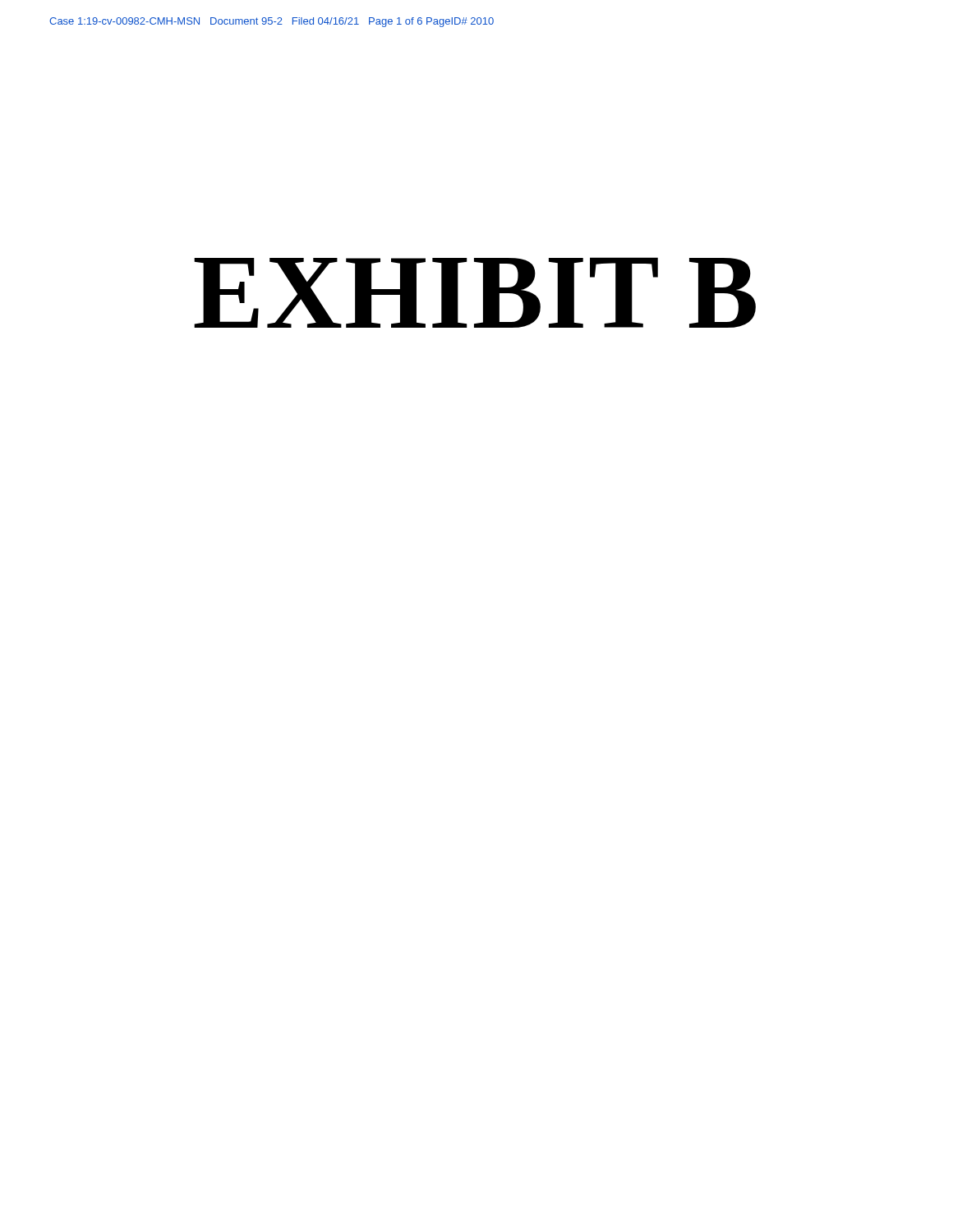Image resolution: width=953 pixels, height=1232 pixels.
Task: Select the title
Action: (476, 292)
